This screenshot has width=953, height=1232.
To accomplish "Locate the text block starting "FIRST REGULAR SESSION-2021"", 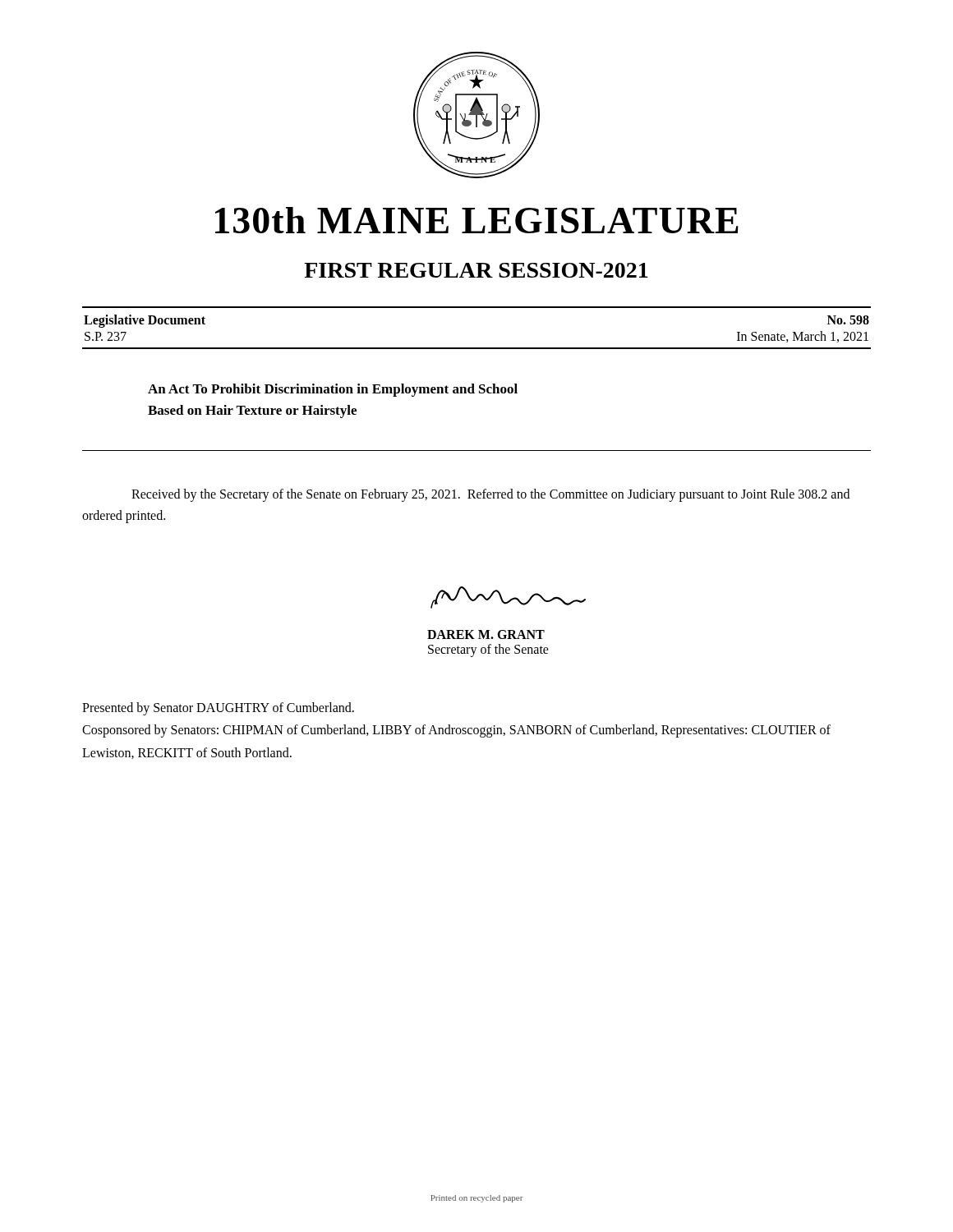I will tap(476, 270).
